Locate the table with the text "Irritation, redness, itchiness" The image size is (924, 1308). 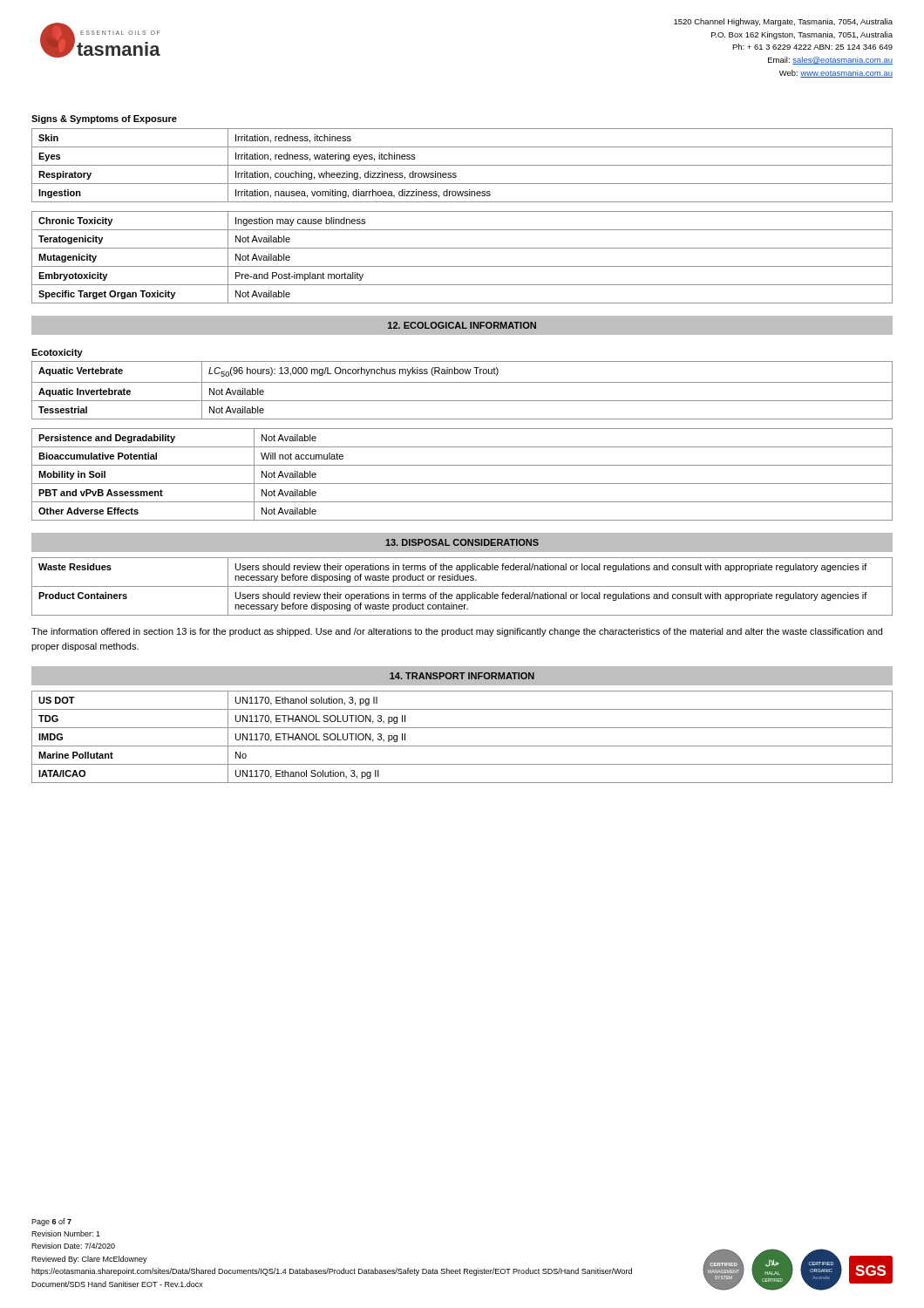(x=462, y=165)
